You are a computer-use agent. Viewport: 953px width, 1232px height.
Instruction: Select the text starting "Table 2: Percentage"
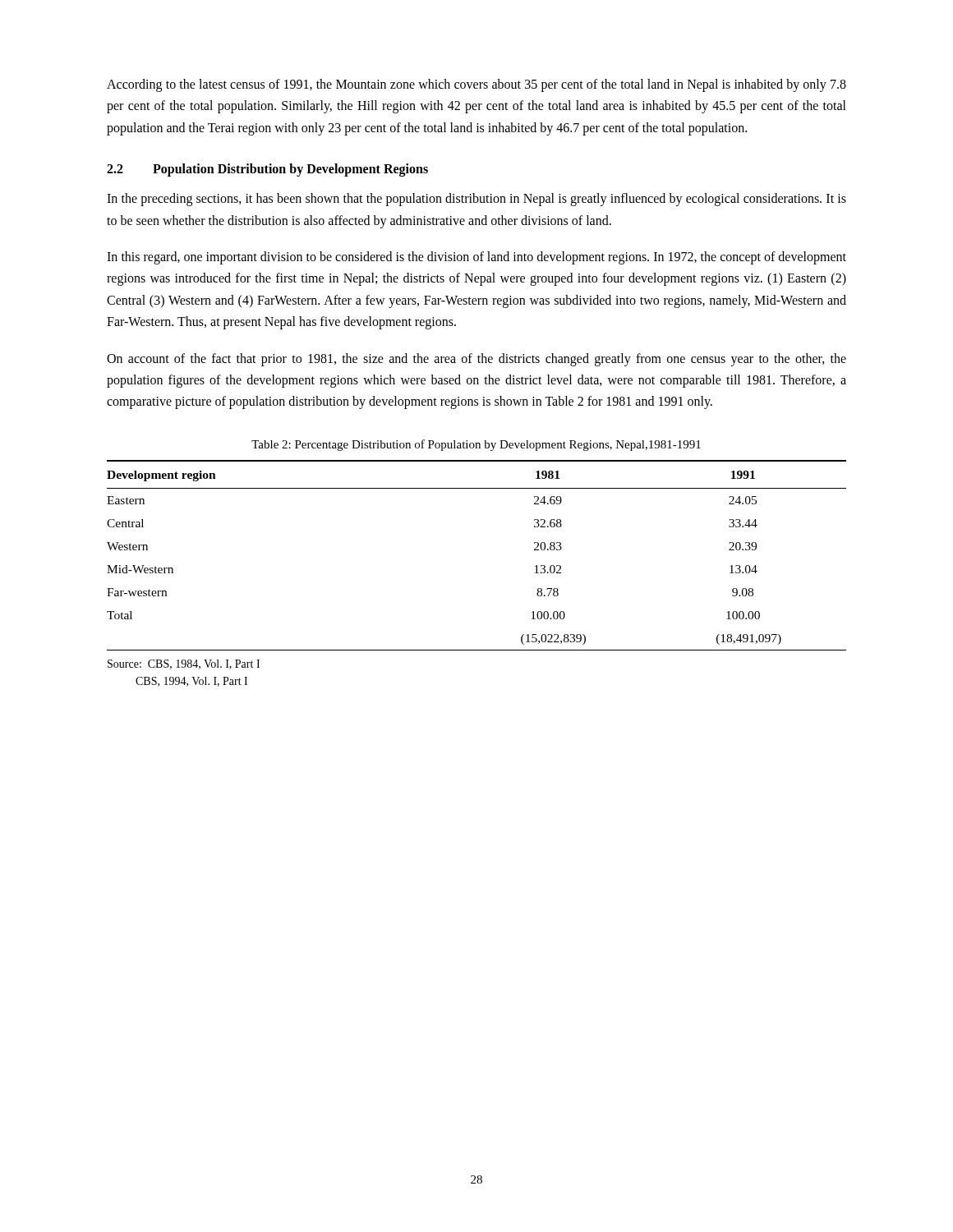click(x=476, y=444)
